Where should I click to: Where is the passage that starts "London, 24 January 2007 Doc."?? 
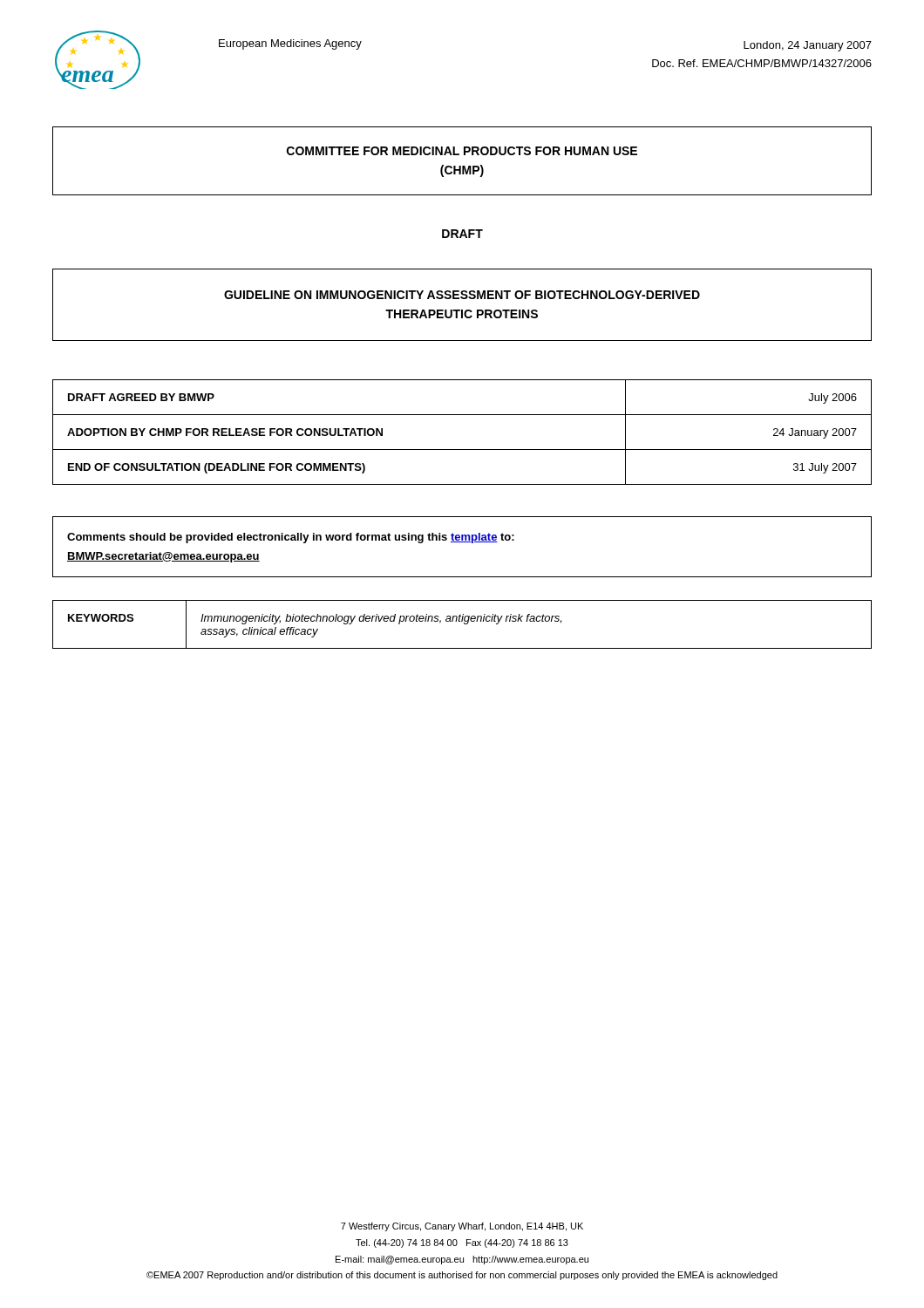click(x=761, y=54)
